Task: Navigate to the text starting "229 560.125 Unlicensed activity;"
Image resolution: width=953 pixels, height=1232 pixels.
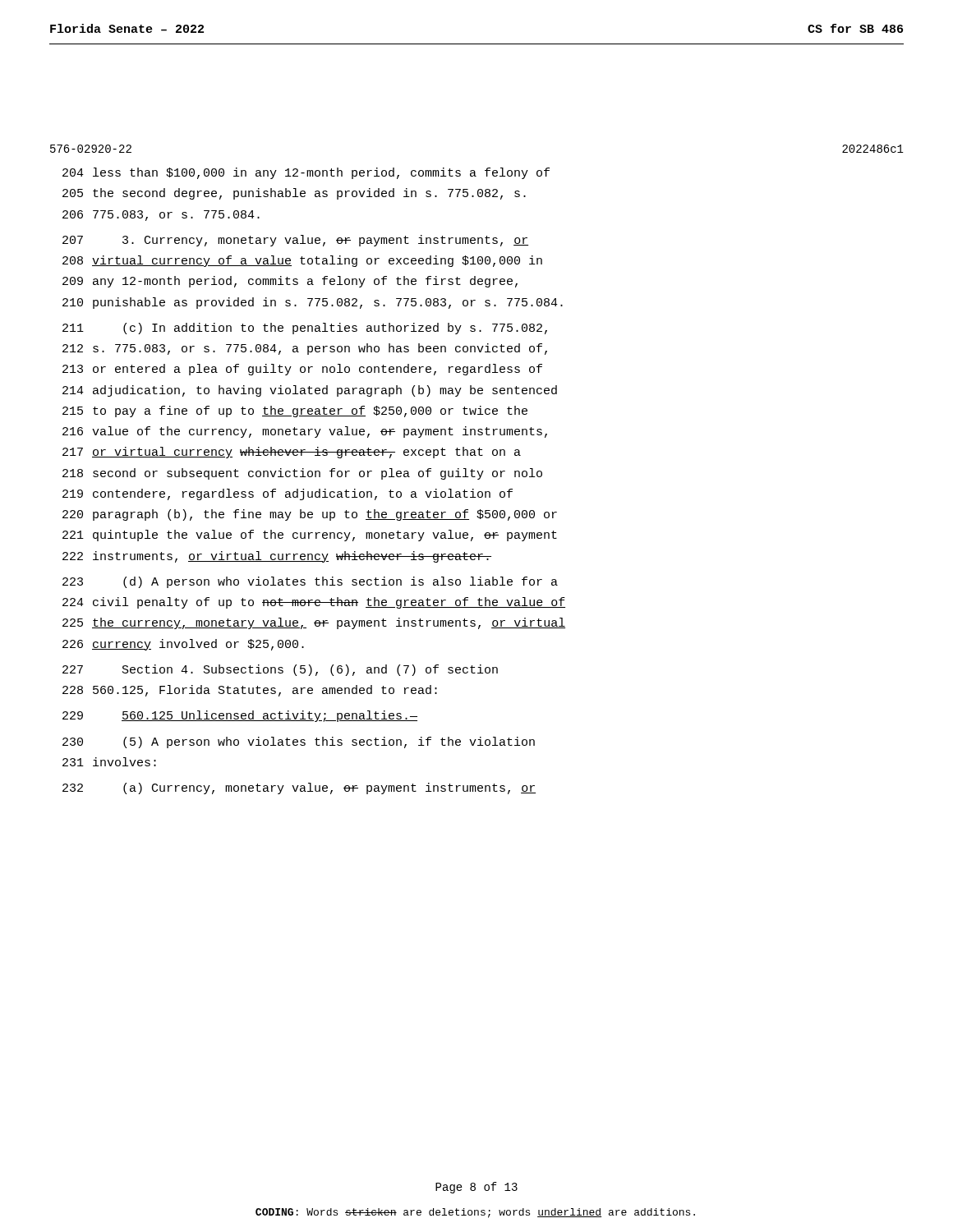Action: coord(240,716)
